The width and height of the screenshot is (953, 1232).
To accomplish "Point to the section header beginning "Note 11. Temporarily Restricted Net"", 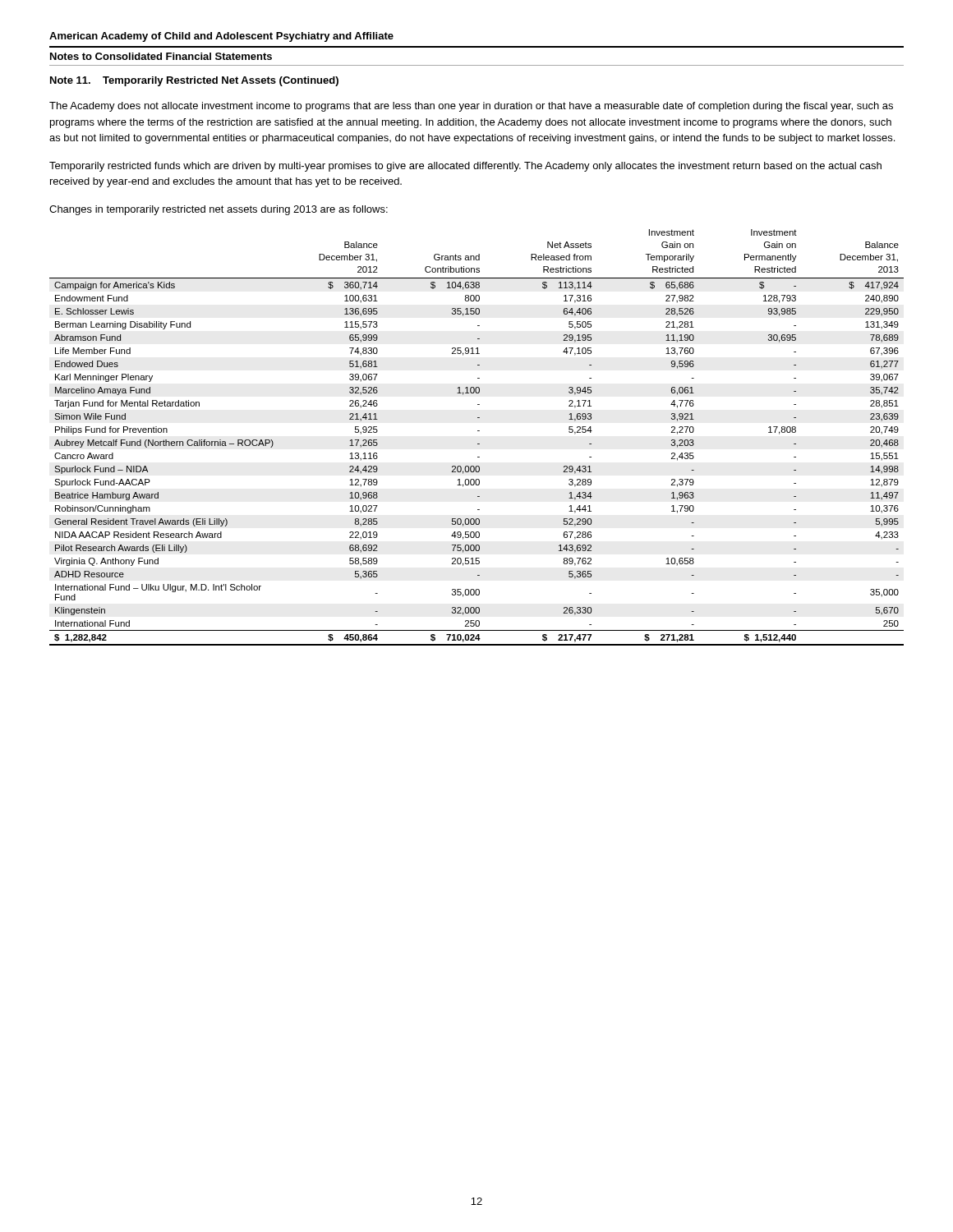I will point(194,80).
